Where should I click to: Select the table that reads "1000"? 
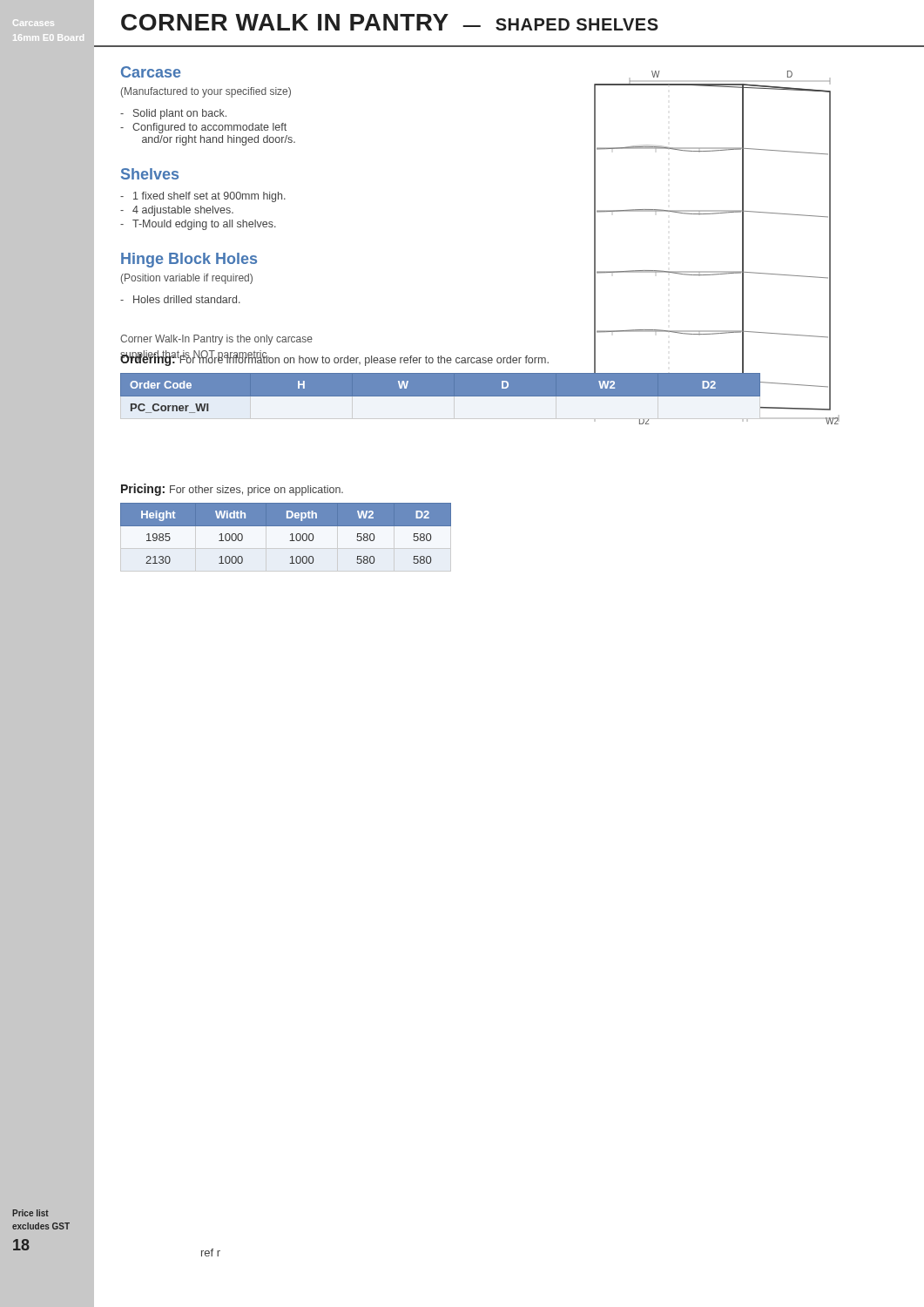click(503, 537)
